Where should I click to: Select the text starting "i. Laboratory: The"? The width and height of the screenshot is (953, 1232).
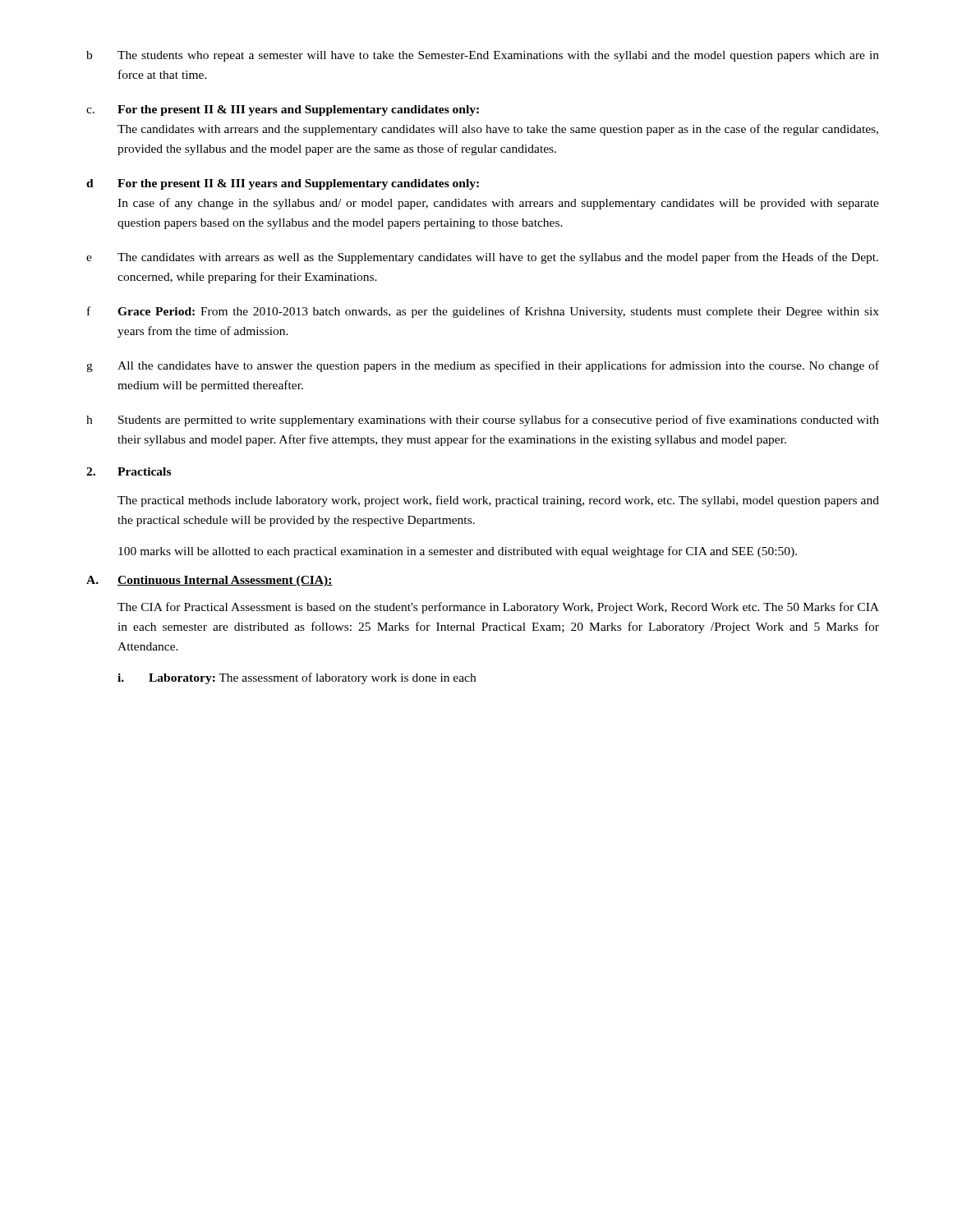297,678
